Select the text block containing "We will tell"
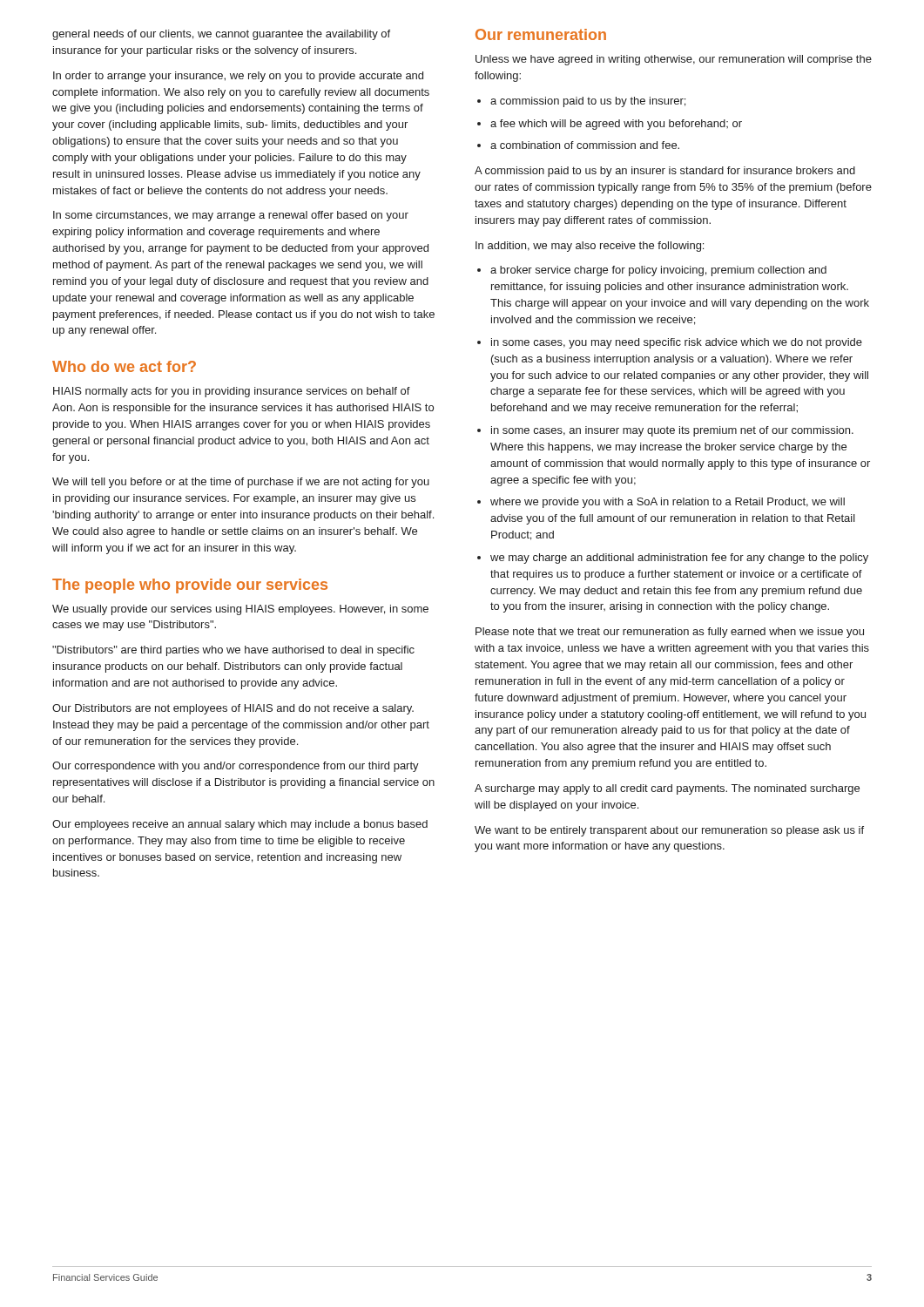This screenshot has width=924, height=1307. (x=244, y=515)
